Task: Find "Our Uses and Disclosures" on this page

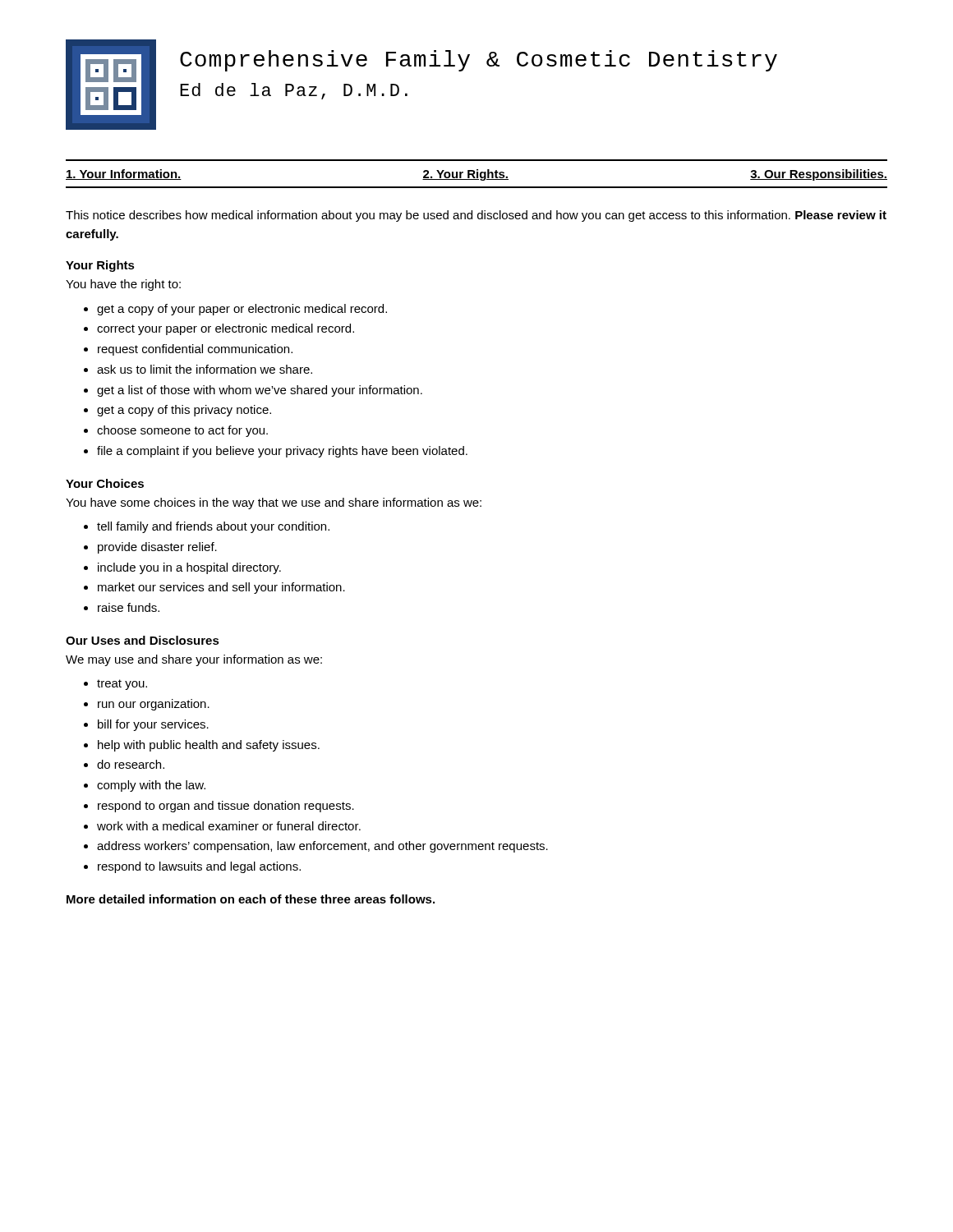Action: pyautogui.click(x=142, y=640)
